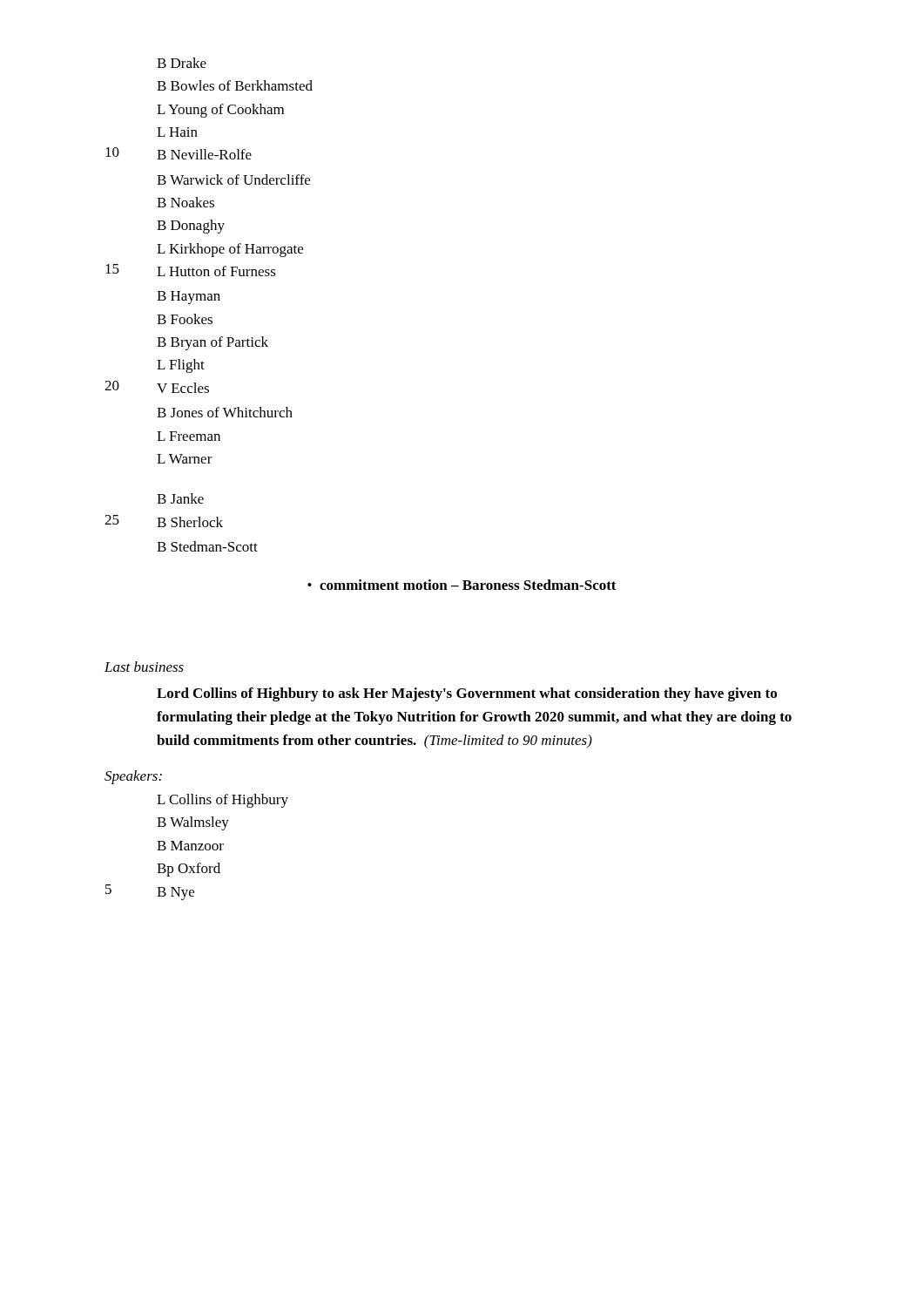Click where it says "B Stedman-Scott"
The image size is (924, 1307).
(207, 547)
